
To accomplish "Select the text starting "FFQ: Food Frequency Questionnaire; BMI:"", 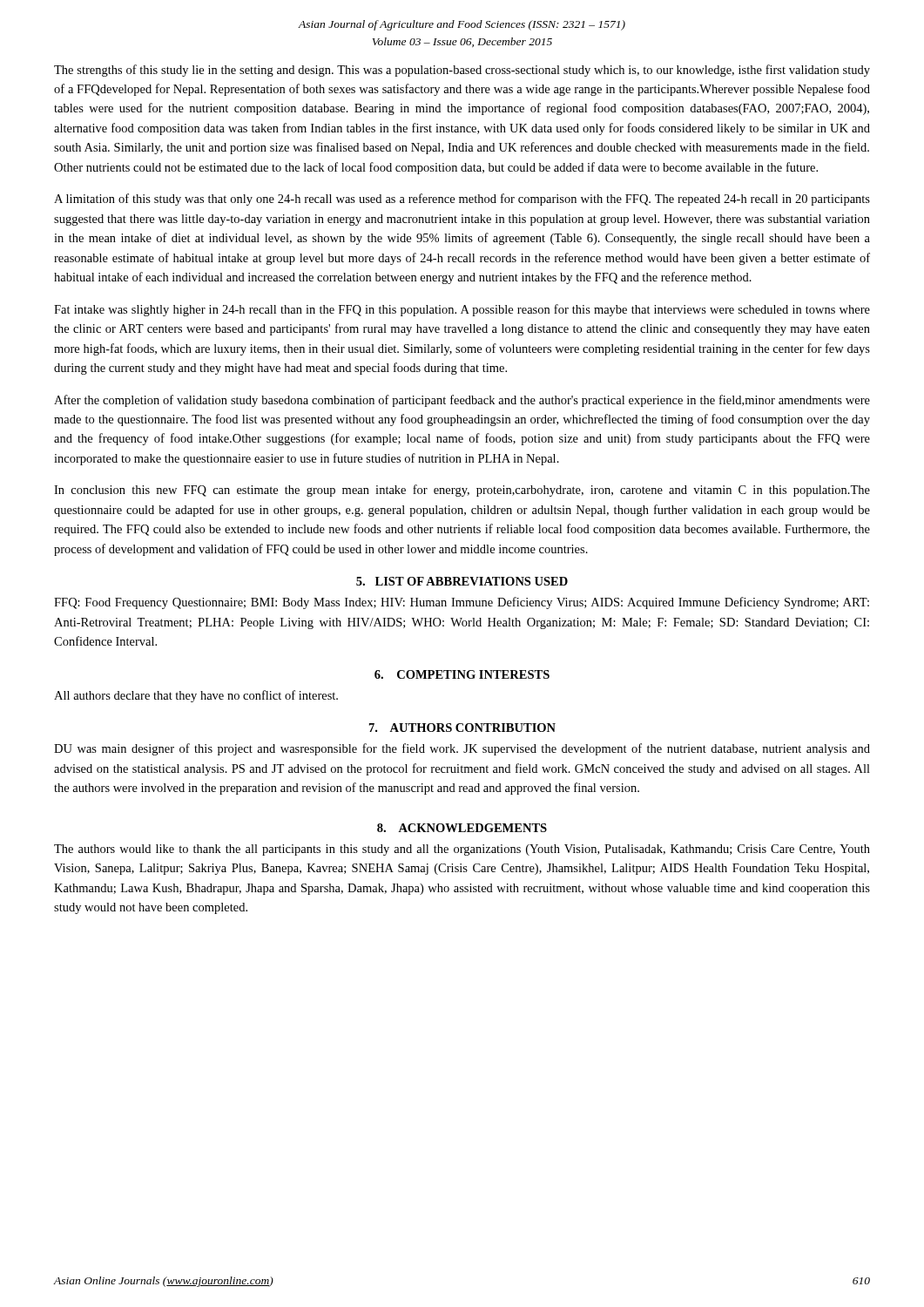I will [x=462, y=622].
